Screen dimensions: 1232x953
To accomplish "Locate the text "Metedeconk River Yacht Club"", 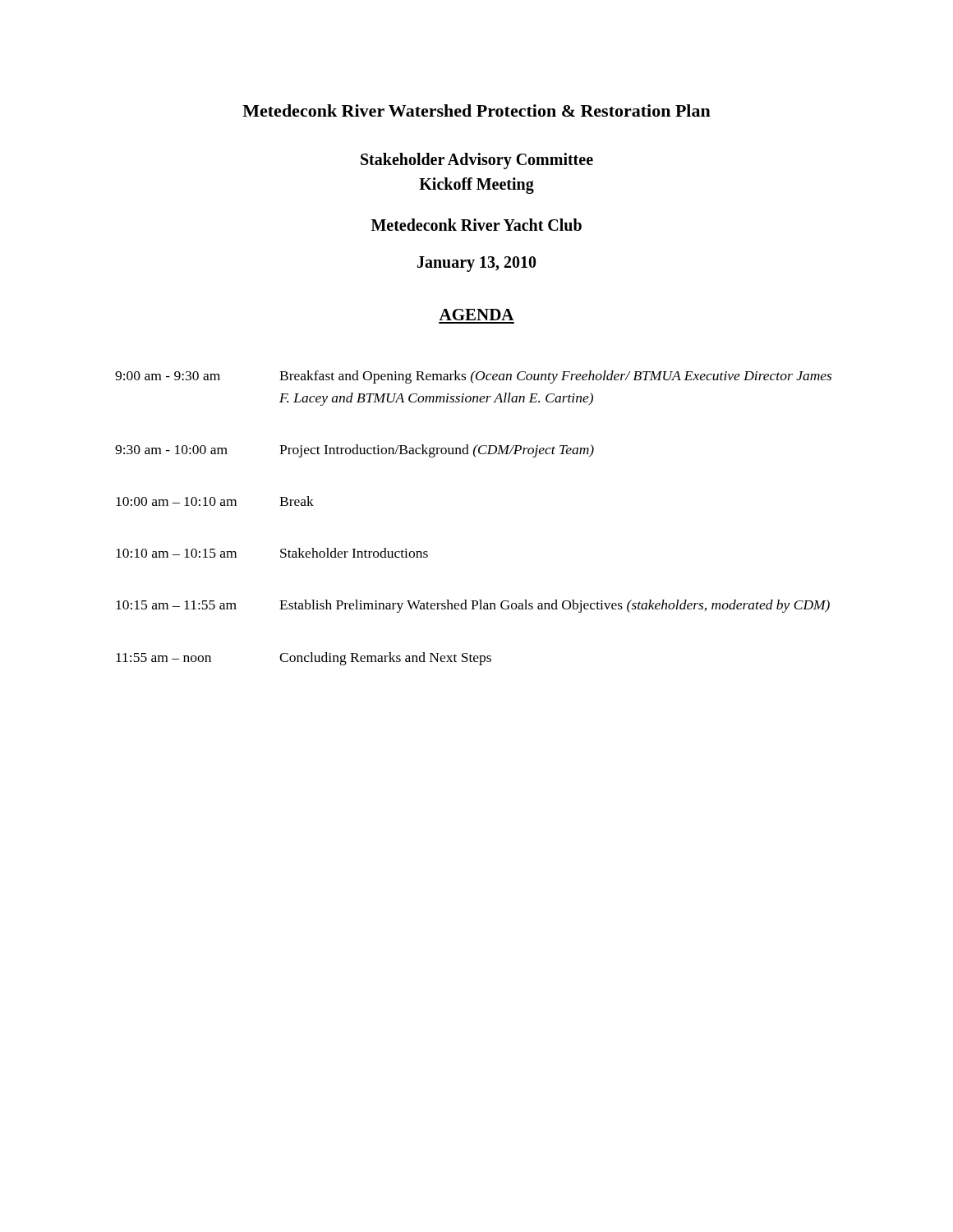I will point(476,225).
